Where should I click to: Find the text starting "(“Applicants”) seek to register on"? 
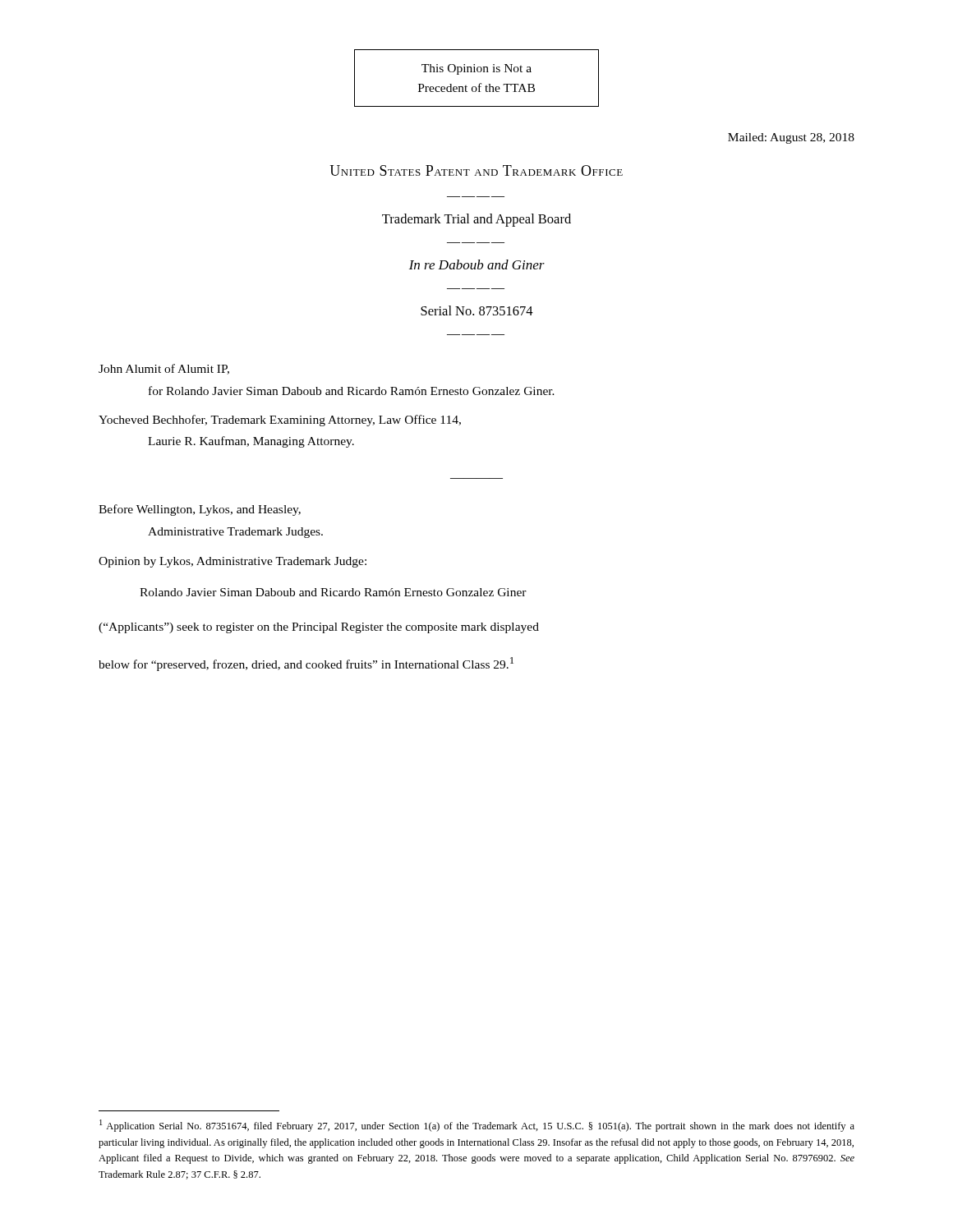pyautogui.click(x=319, y=626)
